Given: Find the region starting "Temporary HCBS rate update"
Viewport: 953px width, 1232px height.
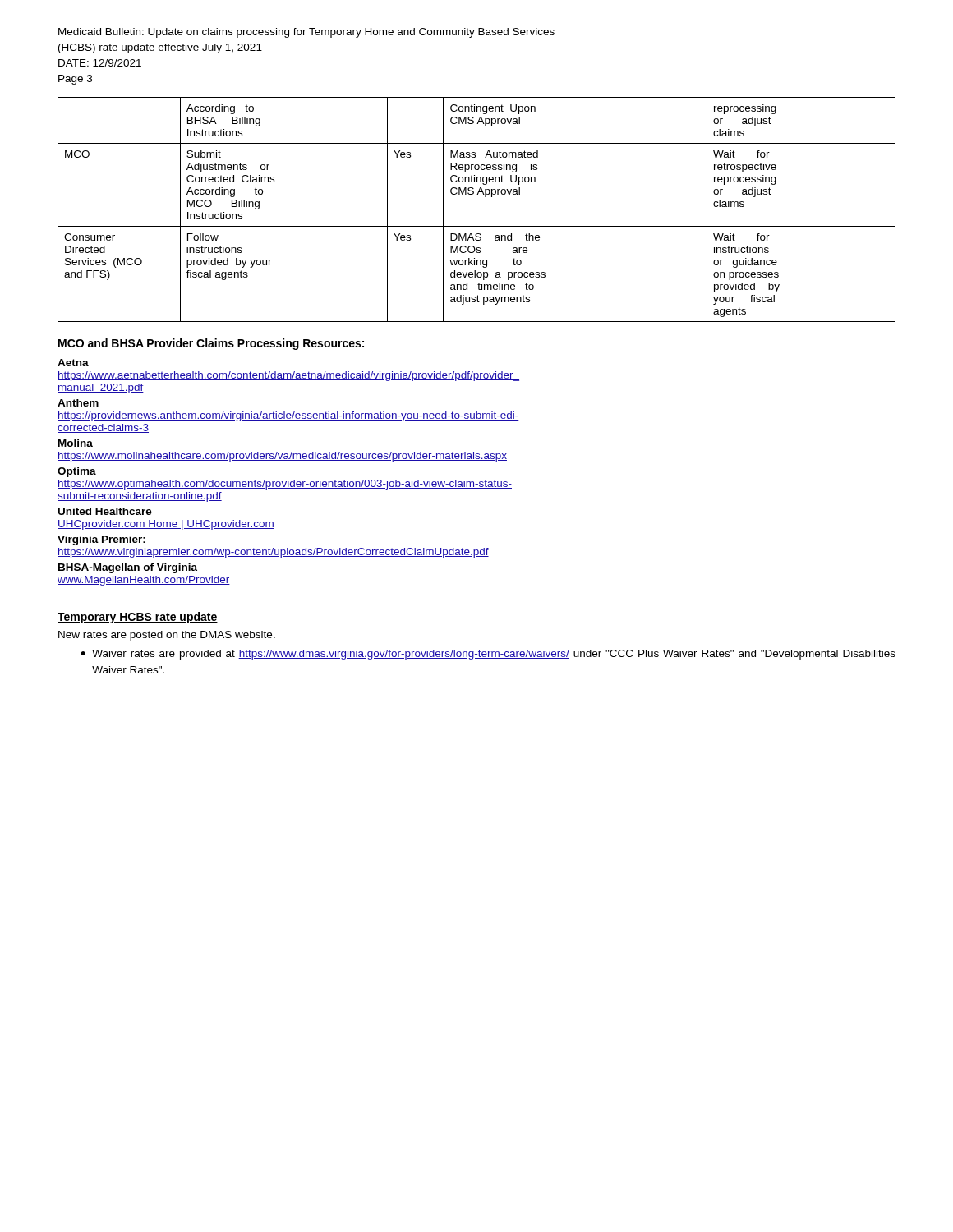Looking at the screenshot, I should [x=137, y=616].
